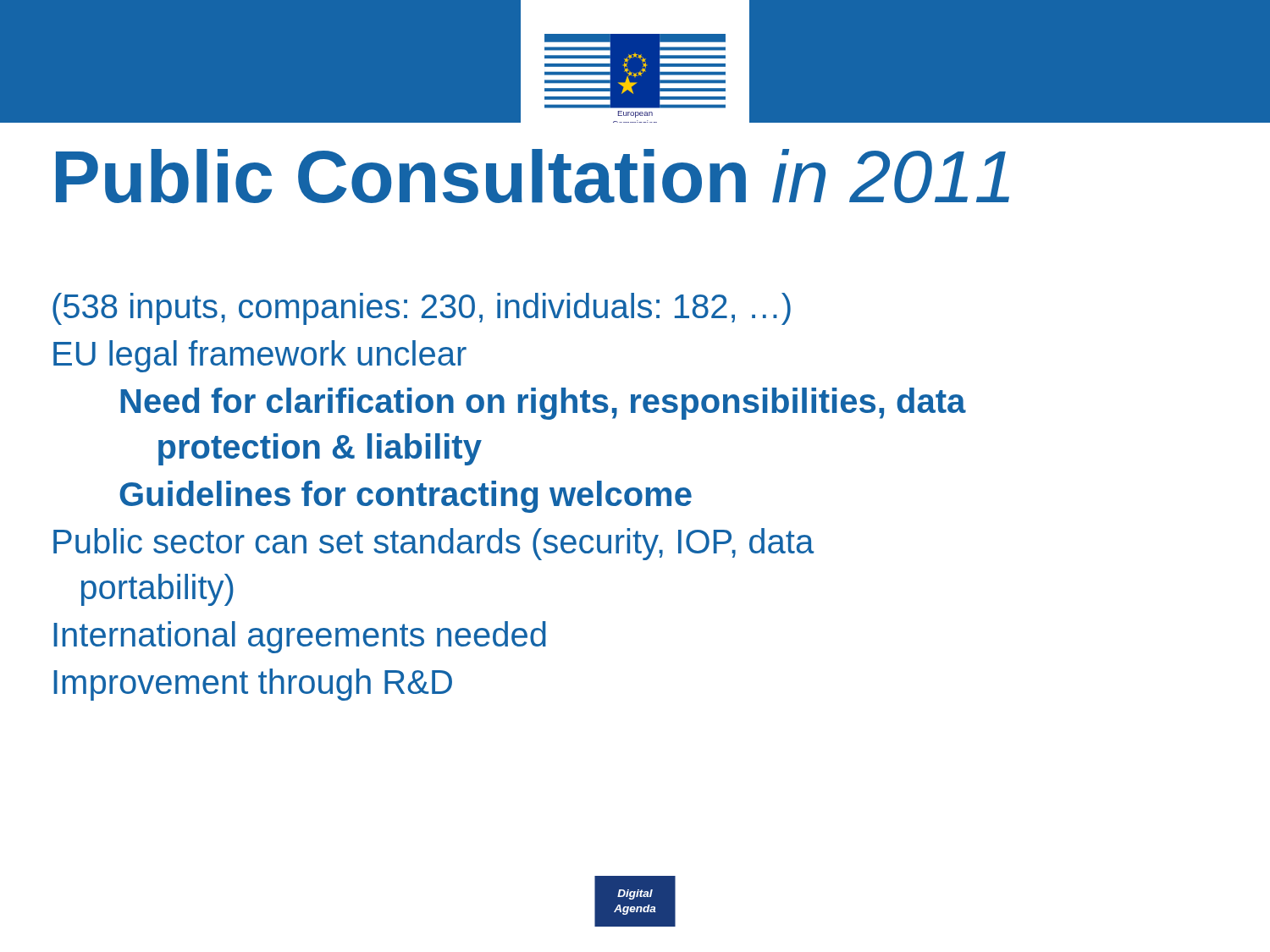This screenshot has width=1270, height=952.
Task: Click the passage that begins "Need for clarification"
Action: coord(542,424)
